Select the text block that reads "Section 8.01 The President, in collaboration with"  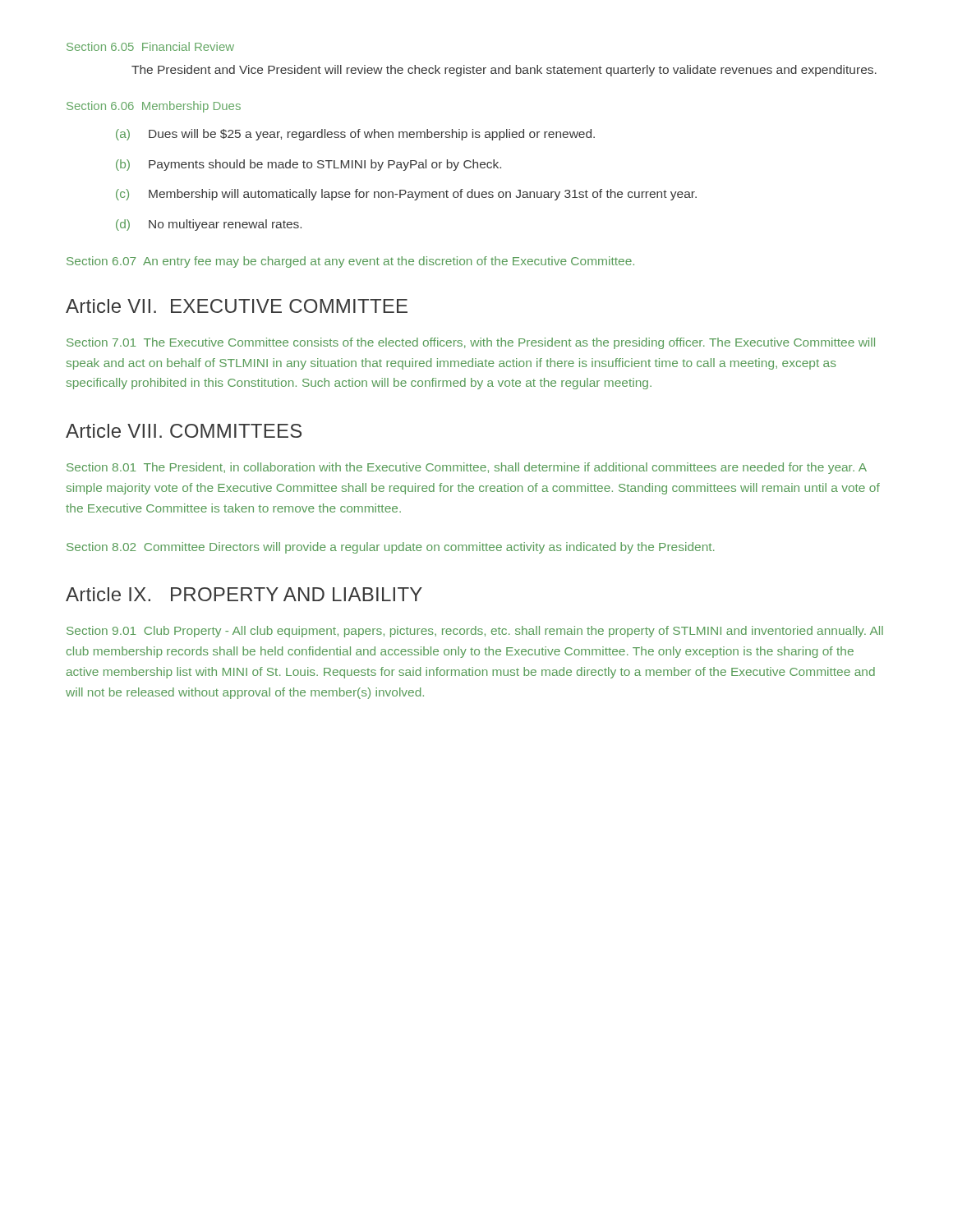click(473, 487)
